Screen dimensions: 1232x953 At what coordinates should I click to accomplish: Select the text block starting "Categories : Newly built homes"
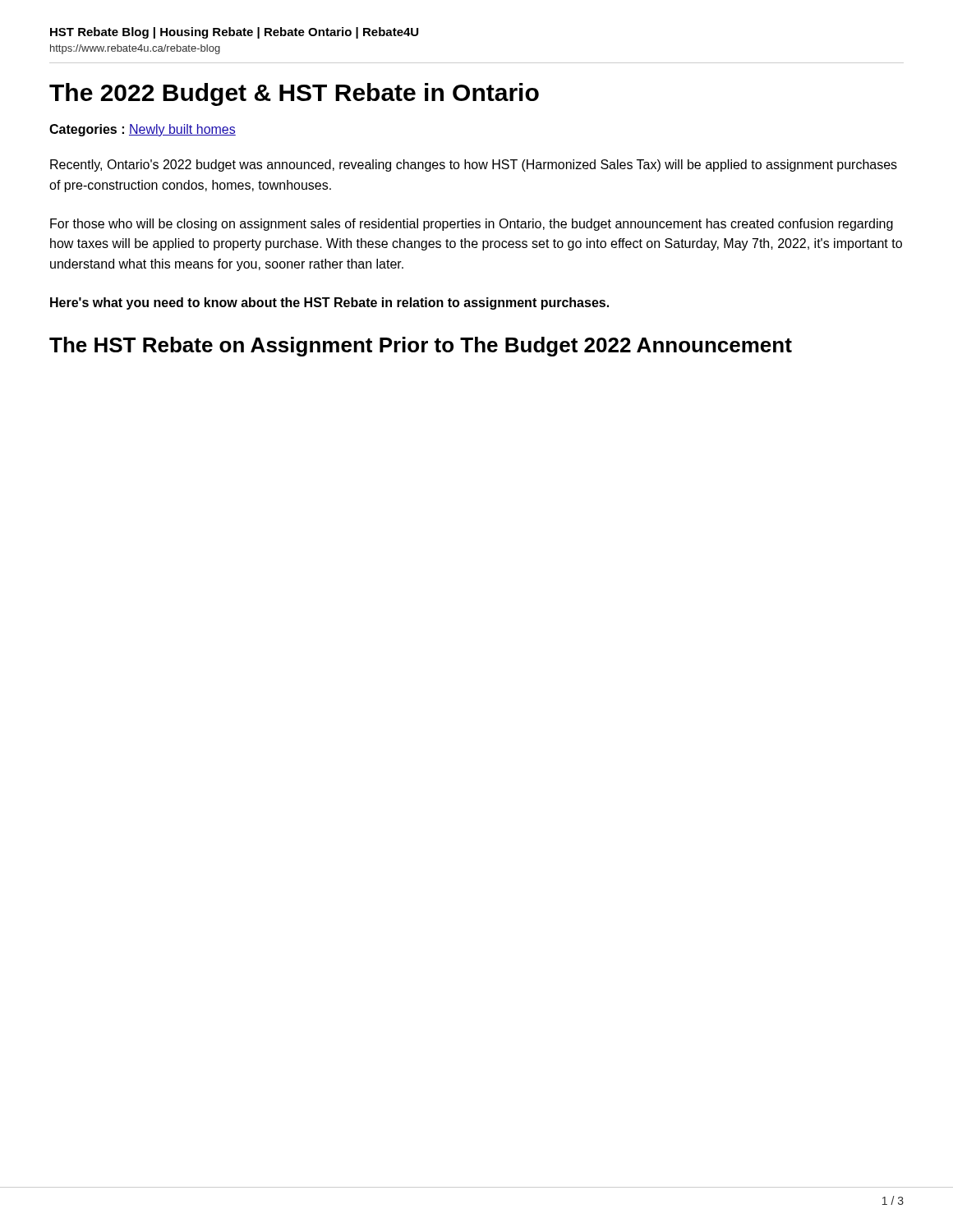[x=143, y=130]
